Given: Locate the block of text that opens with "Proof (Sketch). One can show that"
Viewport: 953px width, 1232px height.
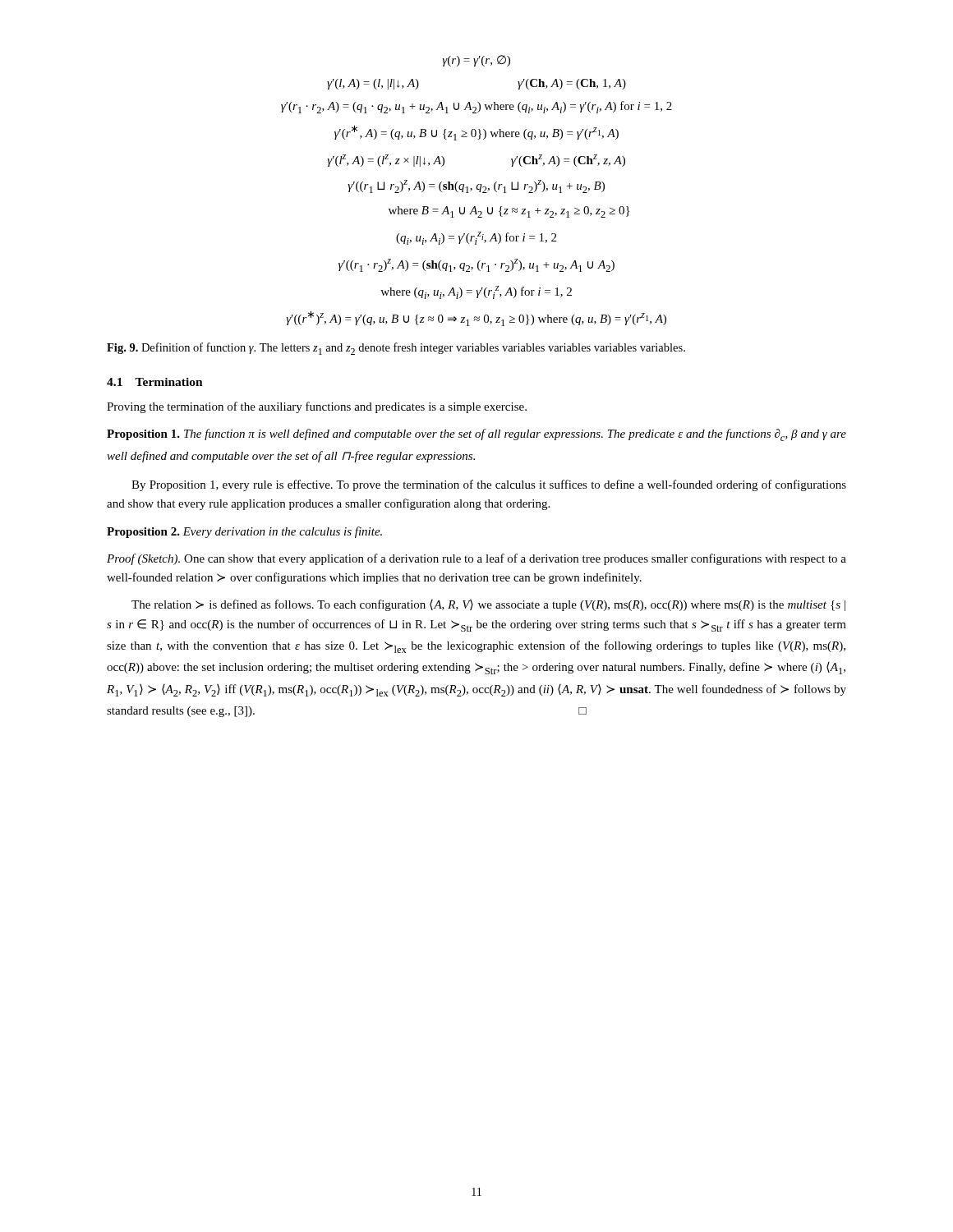Looking at the screenshot, I should tap(476, 568).
